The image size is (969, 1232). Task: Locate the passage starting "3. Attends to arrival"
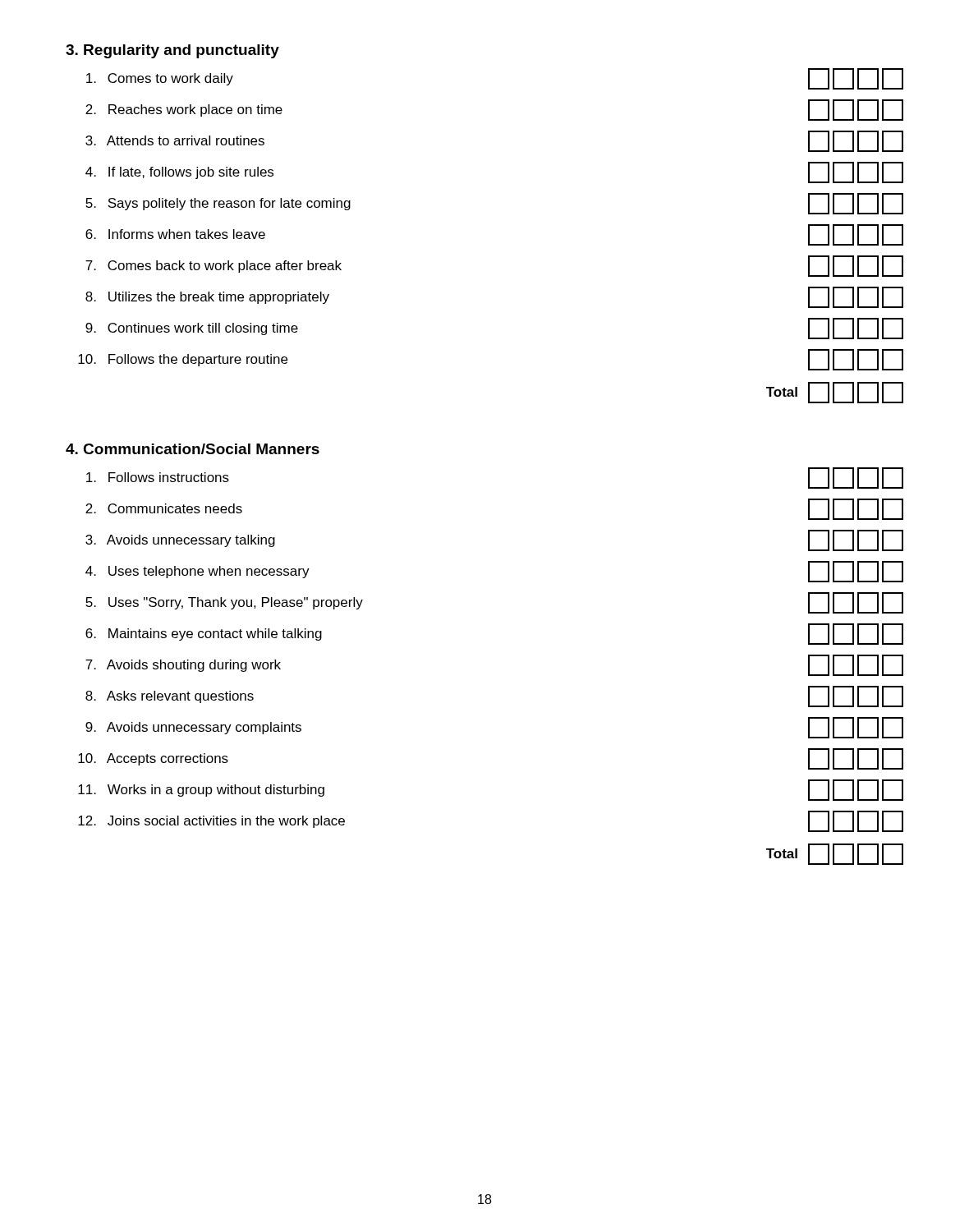click(x=163, y=141)
